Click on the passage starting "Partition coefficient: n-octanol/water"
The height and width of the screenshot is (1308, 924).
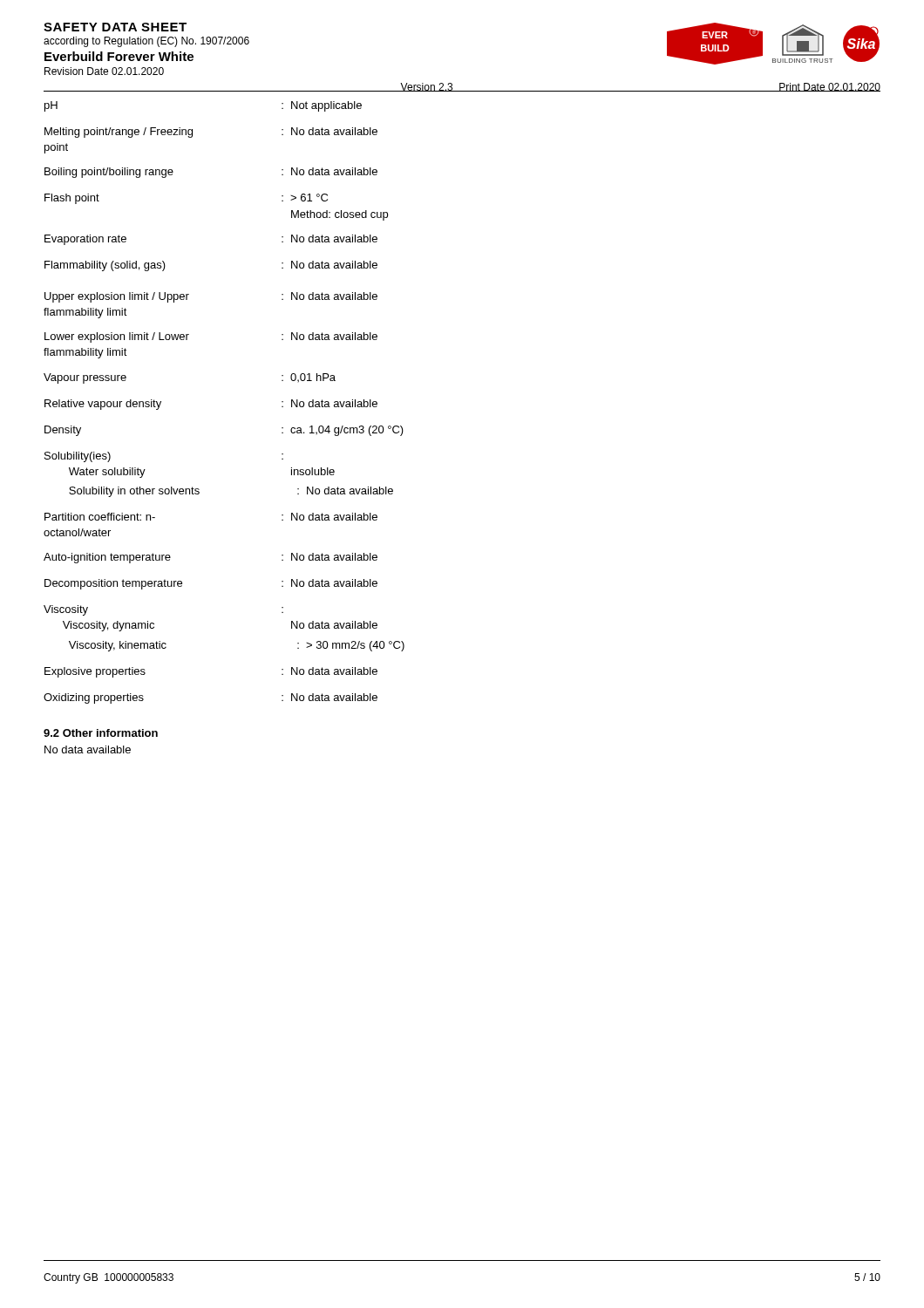tap(105, 517)
